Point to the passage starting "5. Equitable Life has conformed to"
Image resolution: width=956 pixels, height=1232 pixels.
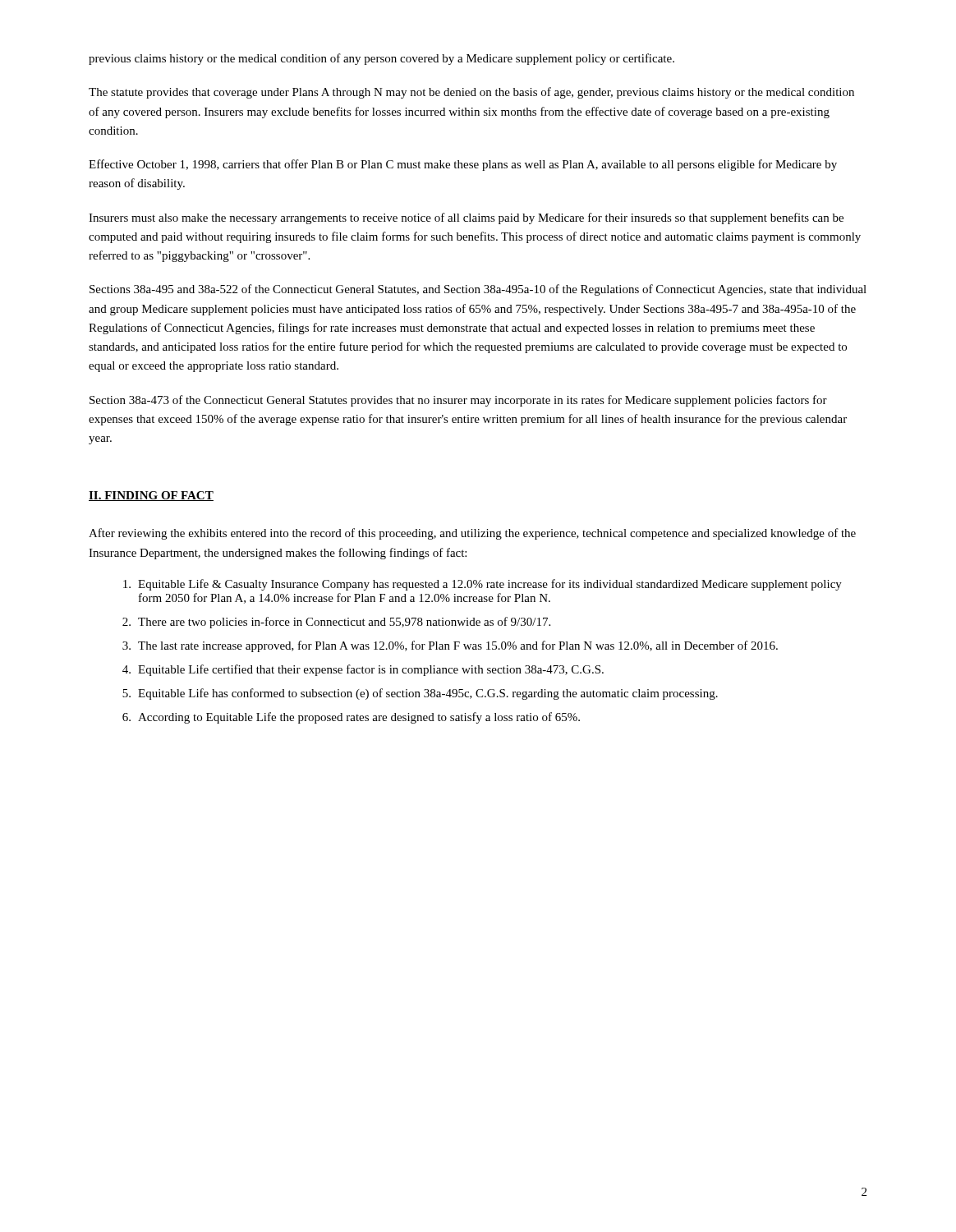pos(486,693)
